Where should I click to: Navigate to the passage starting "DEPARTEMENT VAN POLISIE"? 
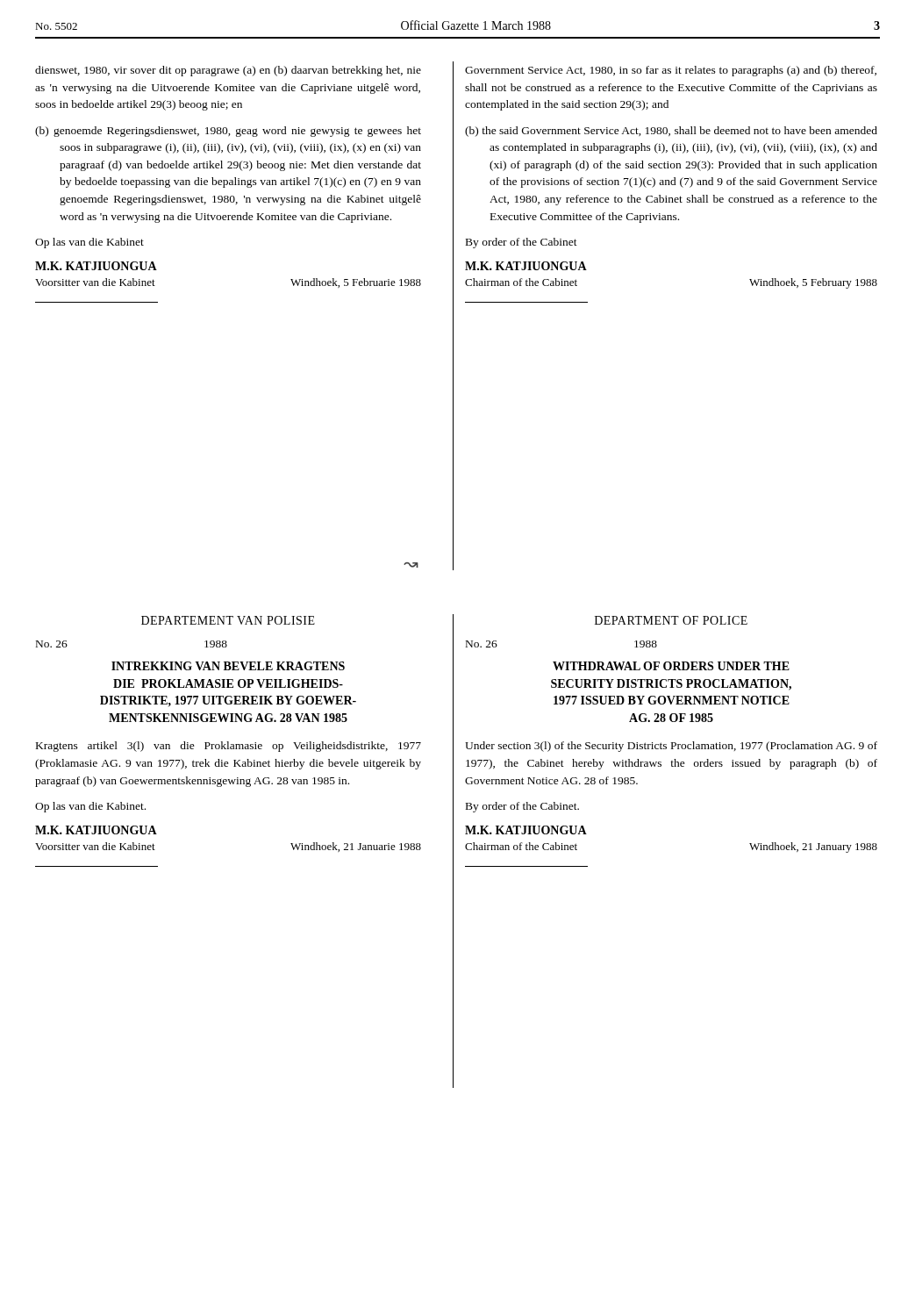pos(228,621)
